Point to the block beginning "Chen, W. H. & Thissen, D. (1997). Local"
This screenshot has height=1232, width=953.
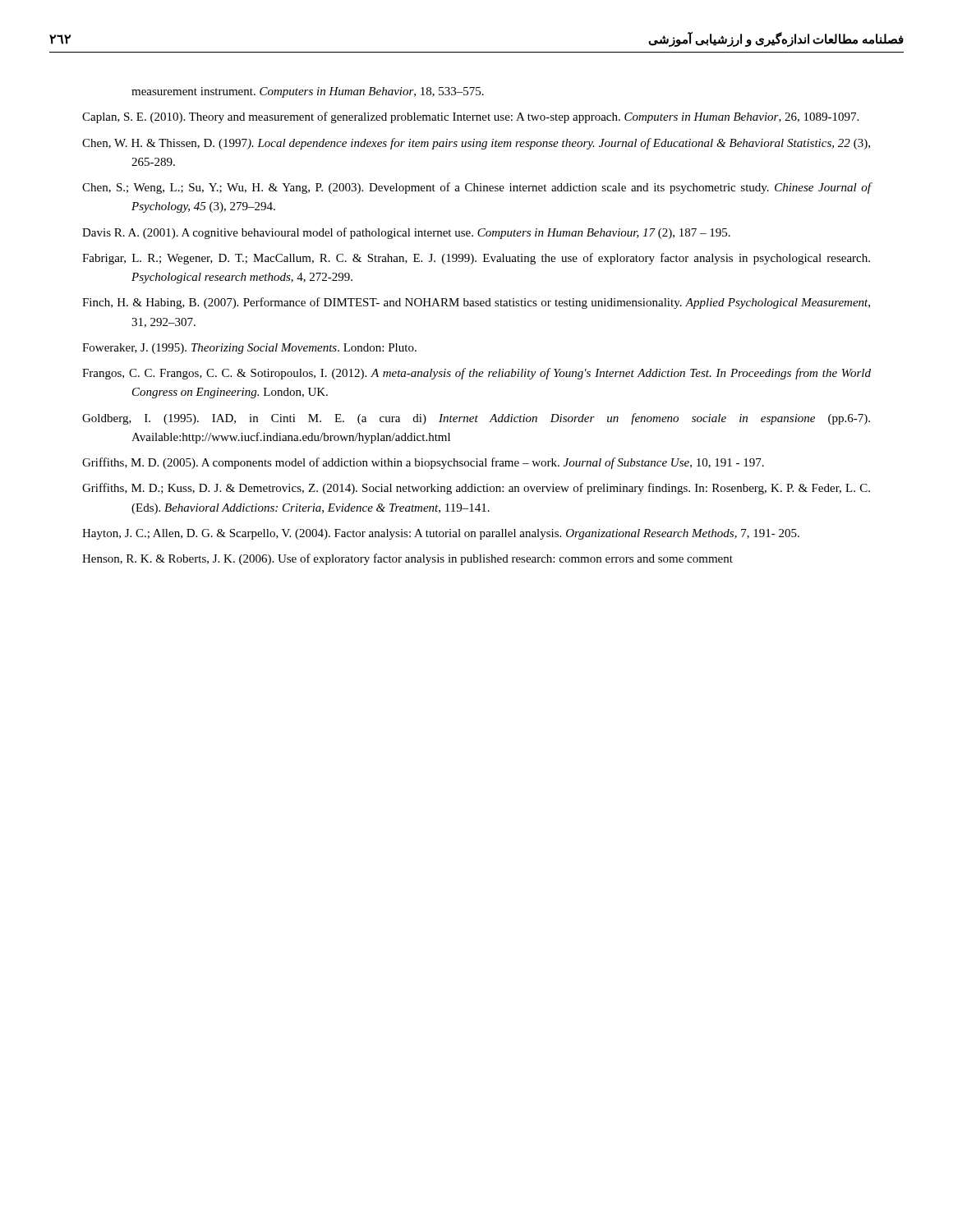pyautogui.click(x=476, y=152)
